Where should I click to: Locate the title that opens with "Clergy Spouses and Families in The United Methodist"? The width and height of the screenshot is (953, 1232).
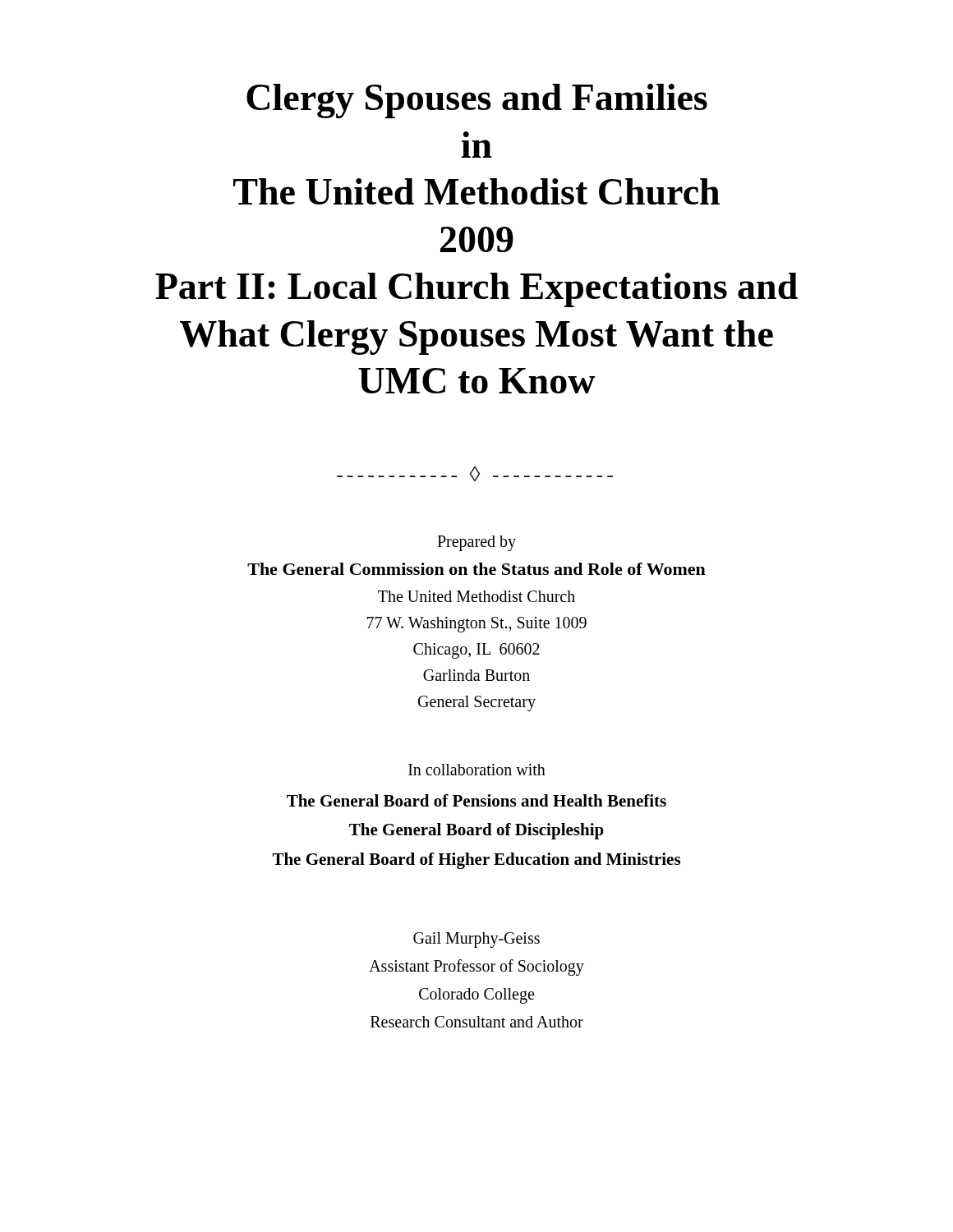coord(476,239)
